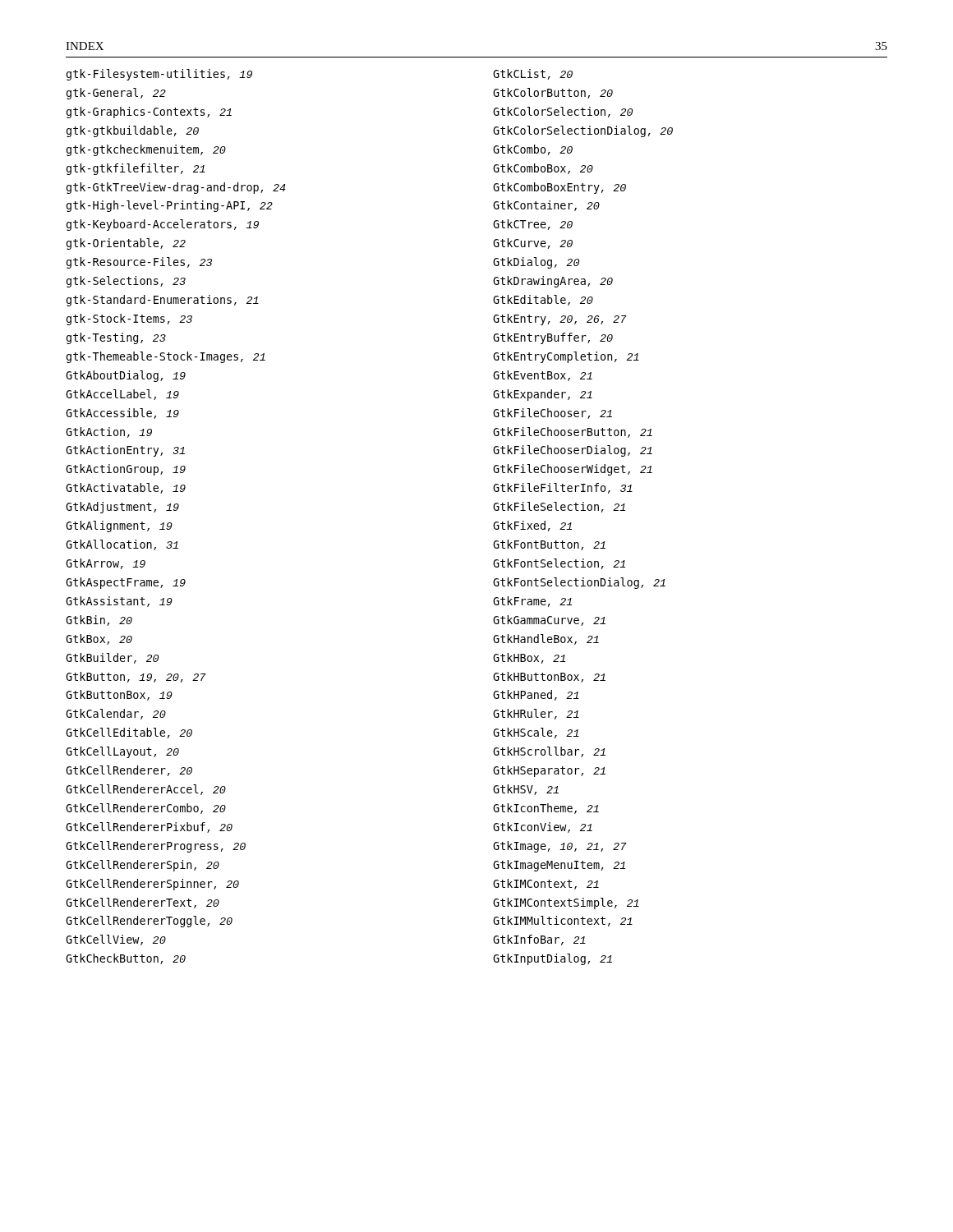Point to the text starting "GtkAllocation, 31"
This screenshot has height=1232, width=953.
(122, 545)
